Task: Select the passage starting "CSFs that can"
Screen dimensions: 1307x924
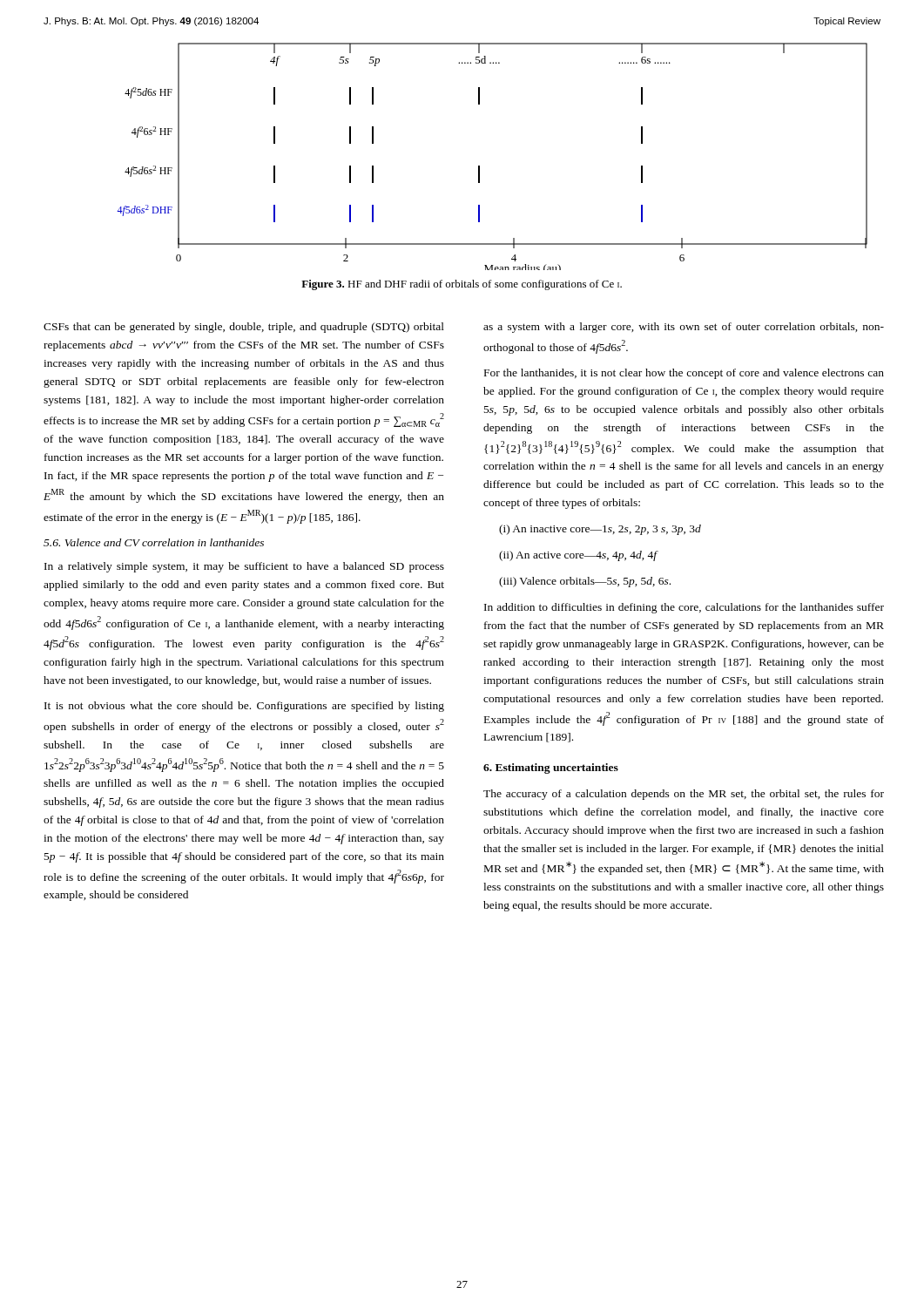Action: pyautogui.click(x=244, y=422)
